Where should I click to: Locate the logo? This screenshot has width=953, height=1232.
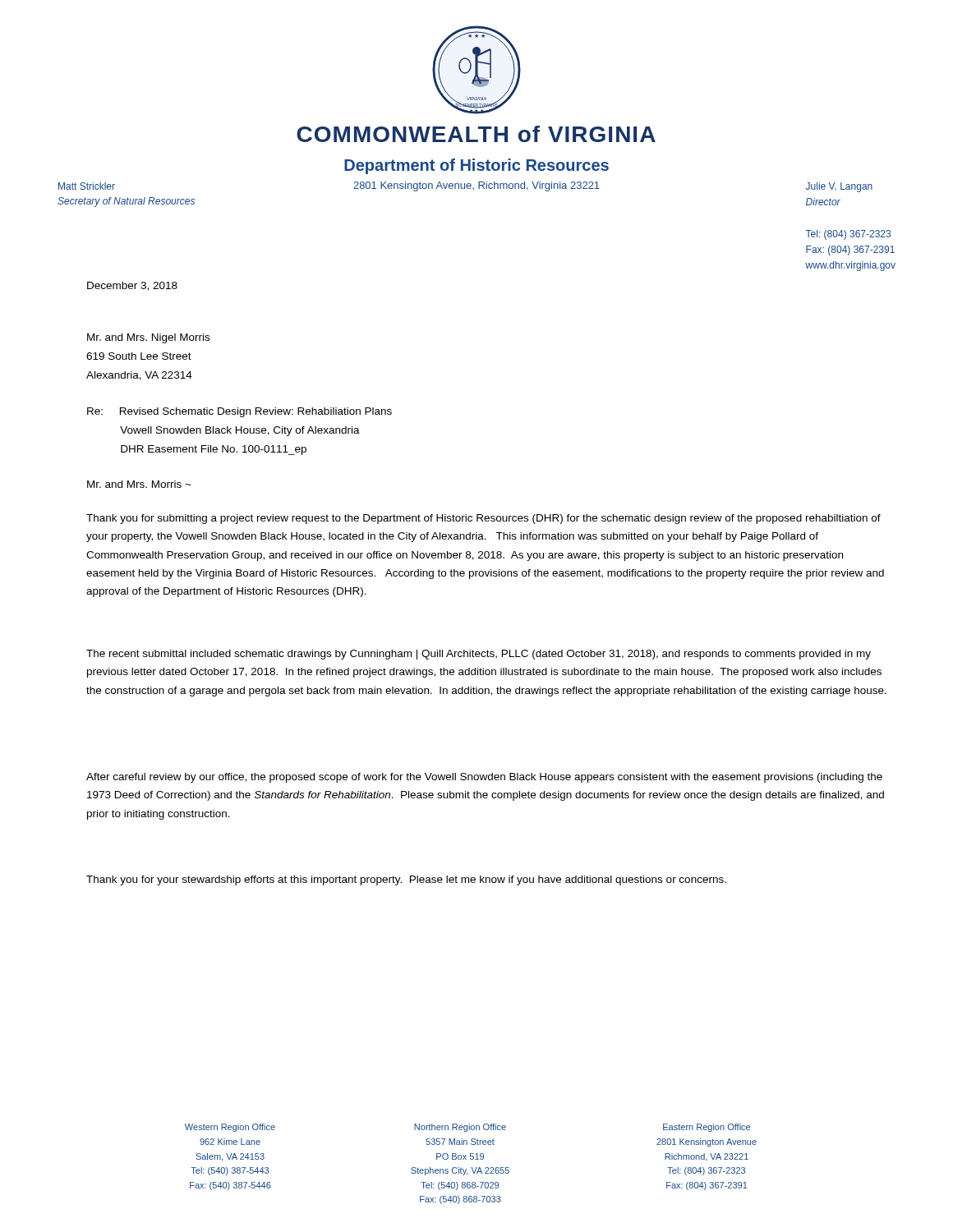[x=476, y=70]
